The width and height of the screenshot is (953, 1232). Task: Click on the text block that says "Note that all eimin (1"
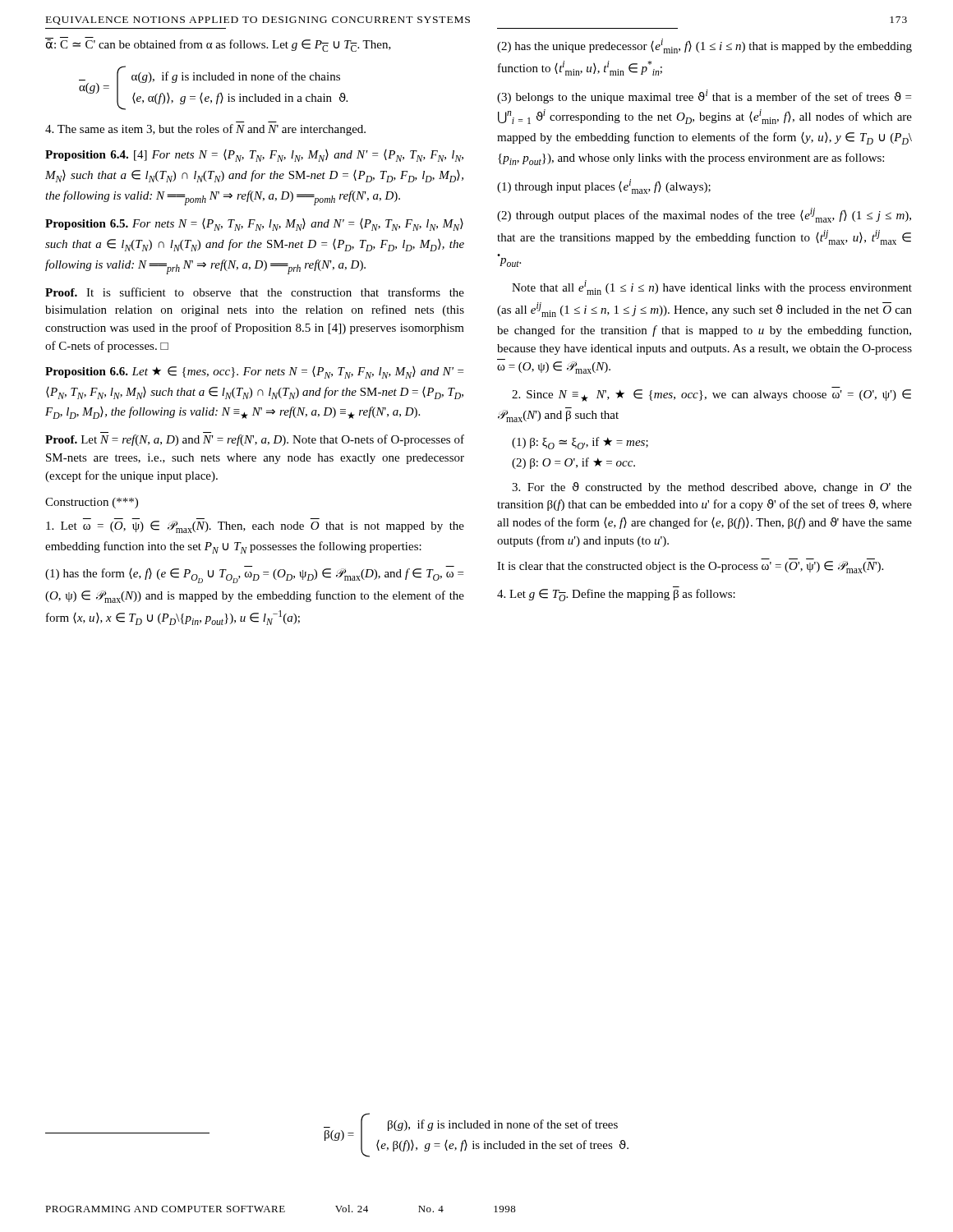(x=705, y=328)
